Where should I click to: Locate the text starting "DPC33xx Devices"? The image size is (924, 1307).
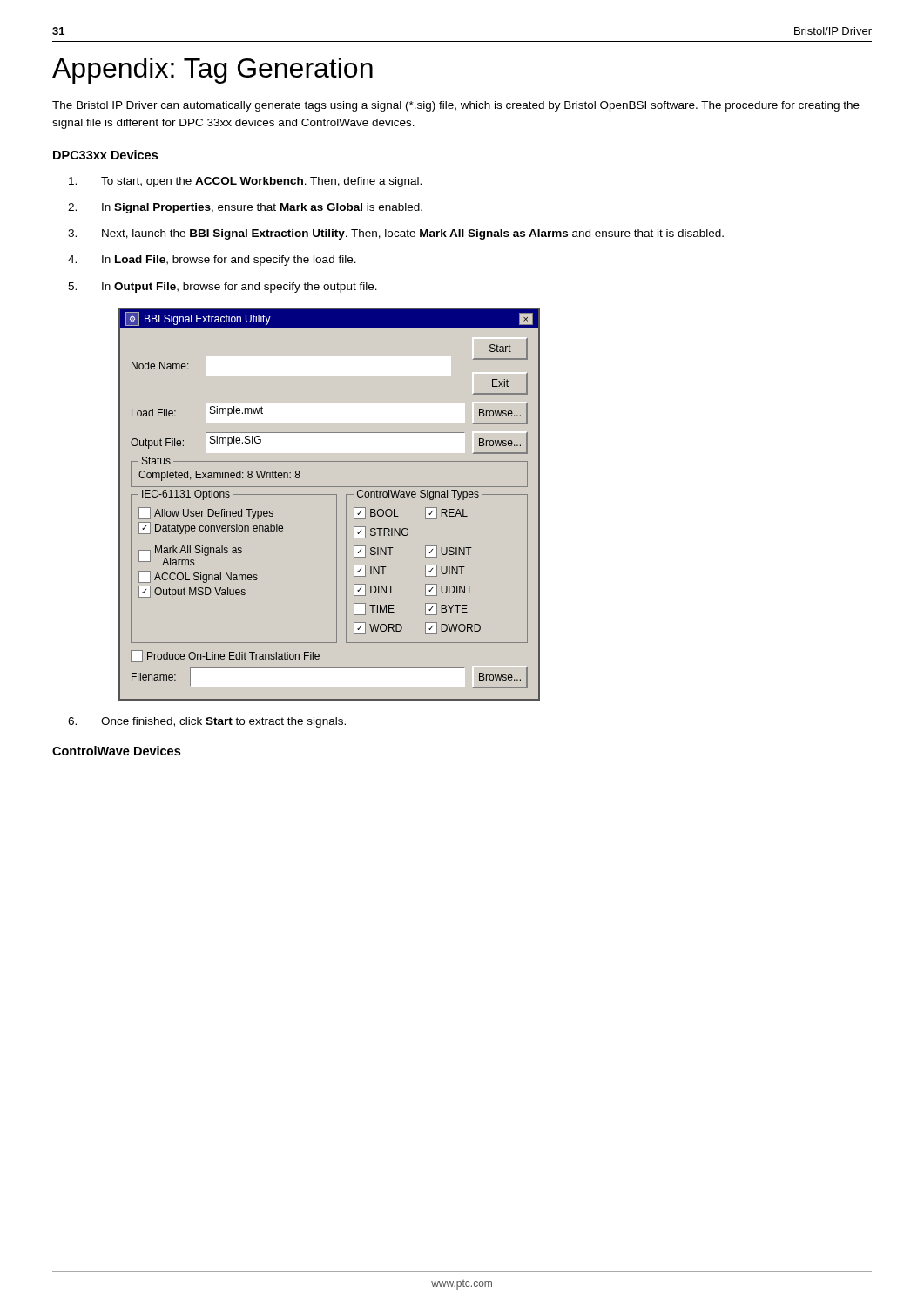105,155
